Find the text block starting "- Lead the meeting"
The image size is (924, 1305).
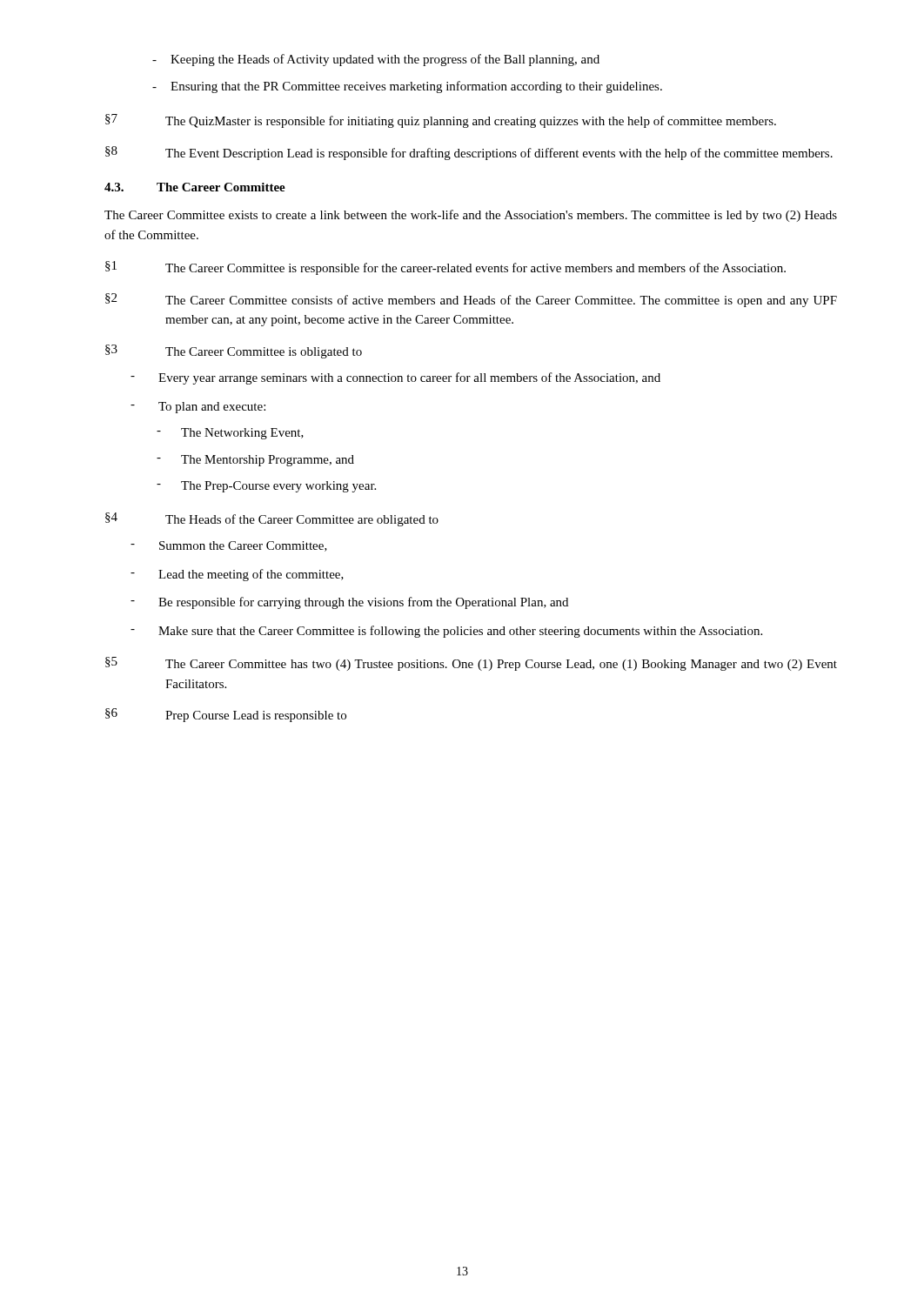coord(237,575)
